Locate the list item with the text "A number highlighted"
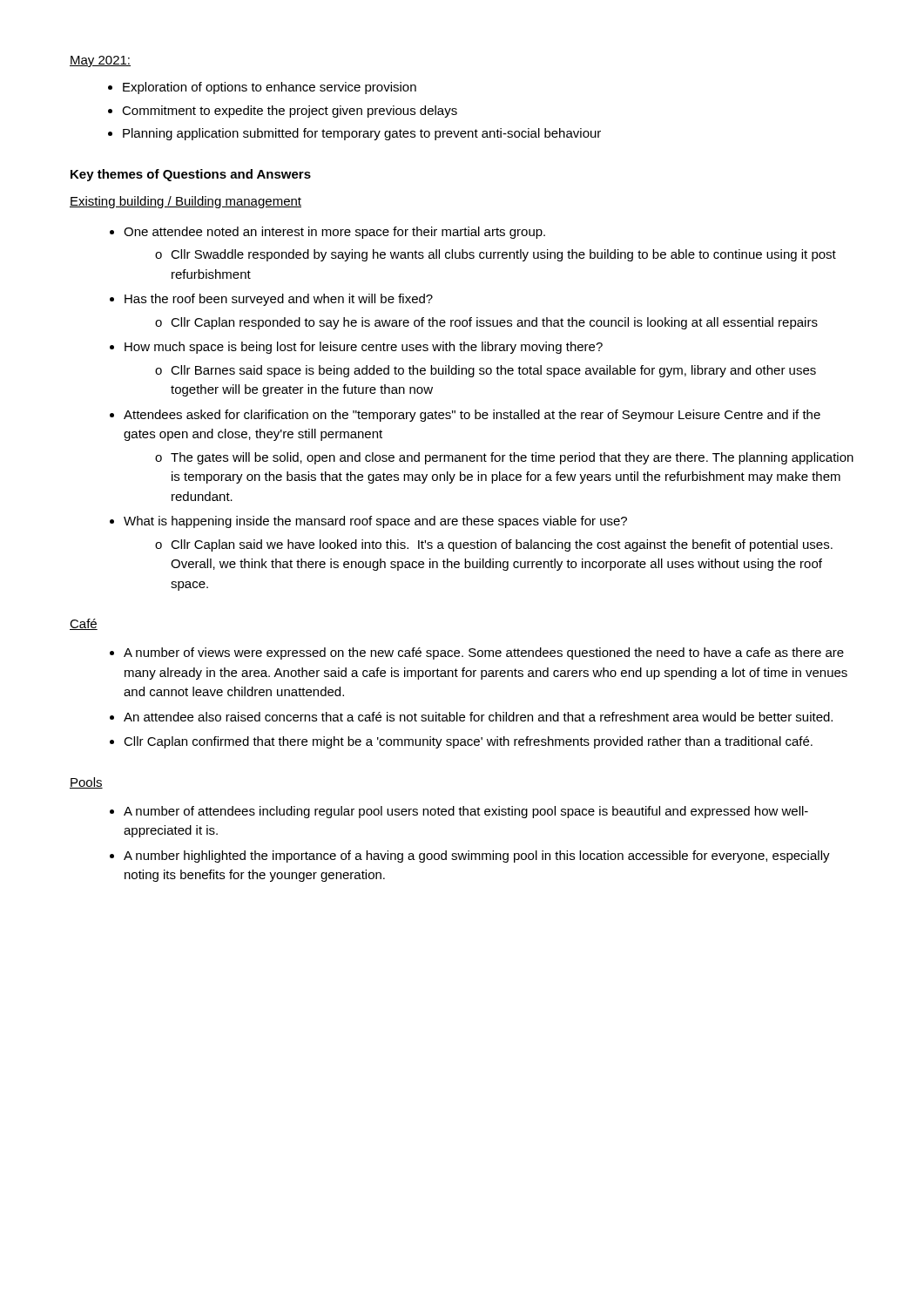The width and height of the screenshot is (924, 1307). pyautogui.click(x=479, y=865)
